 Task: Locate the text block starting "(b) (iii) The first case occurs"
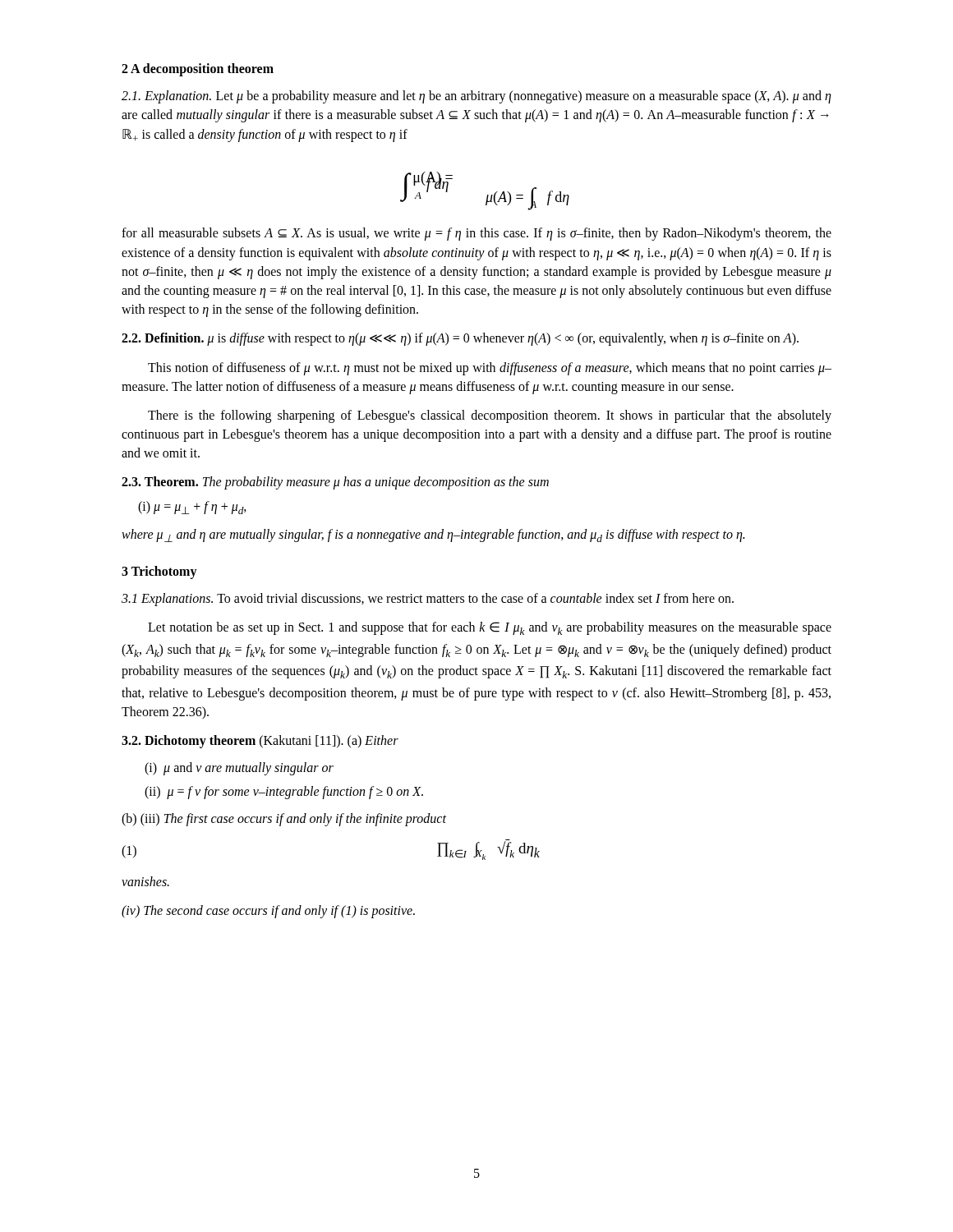pyautogui.click(x=284, y=819)
